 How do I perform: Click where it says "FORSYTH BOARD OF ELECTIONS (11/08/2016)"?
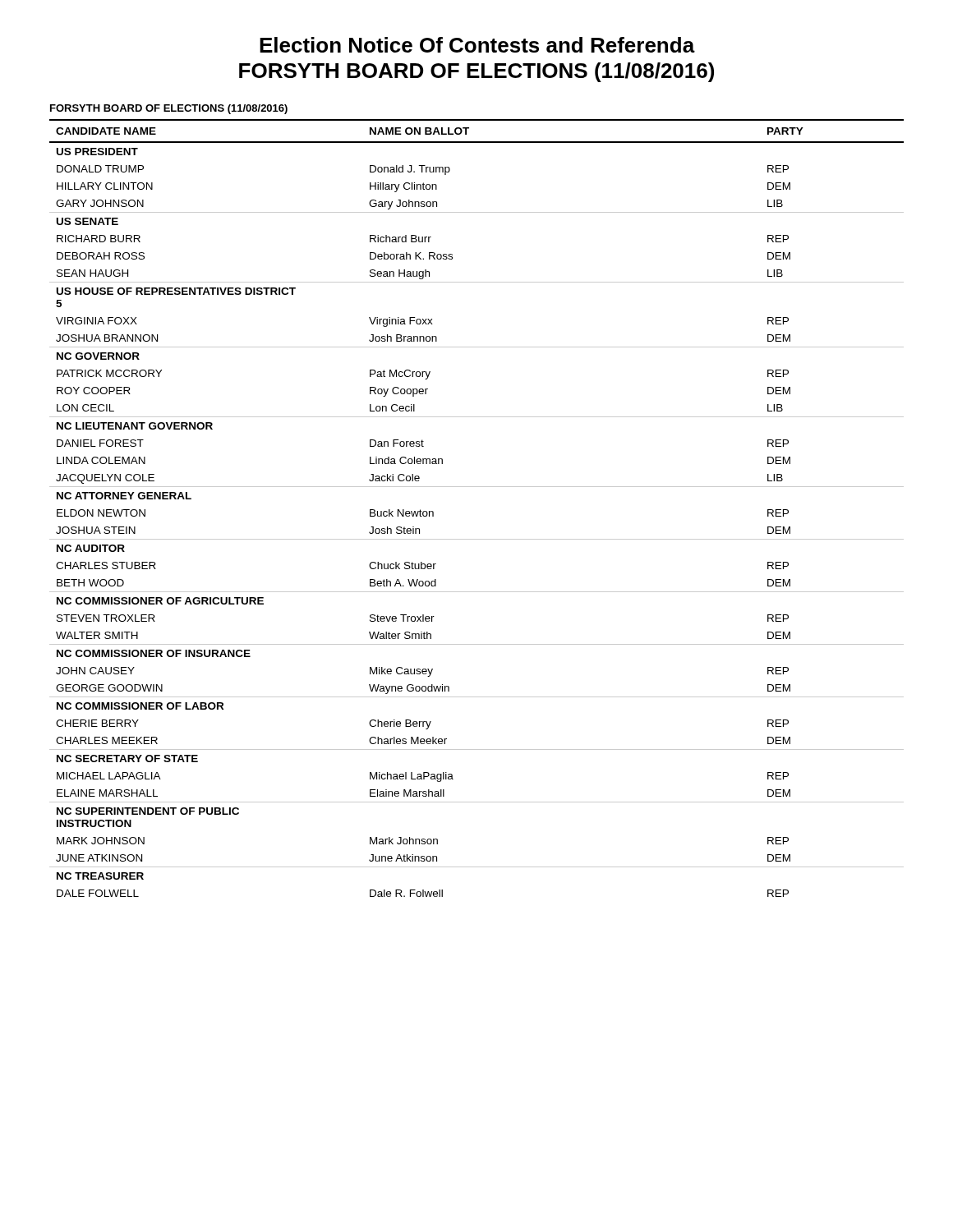click(x=169, y=108)
